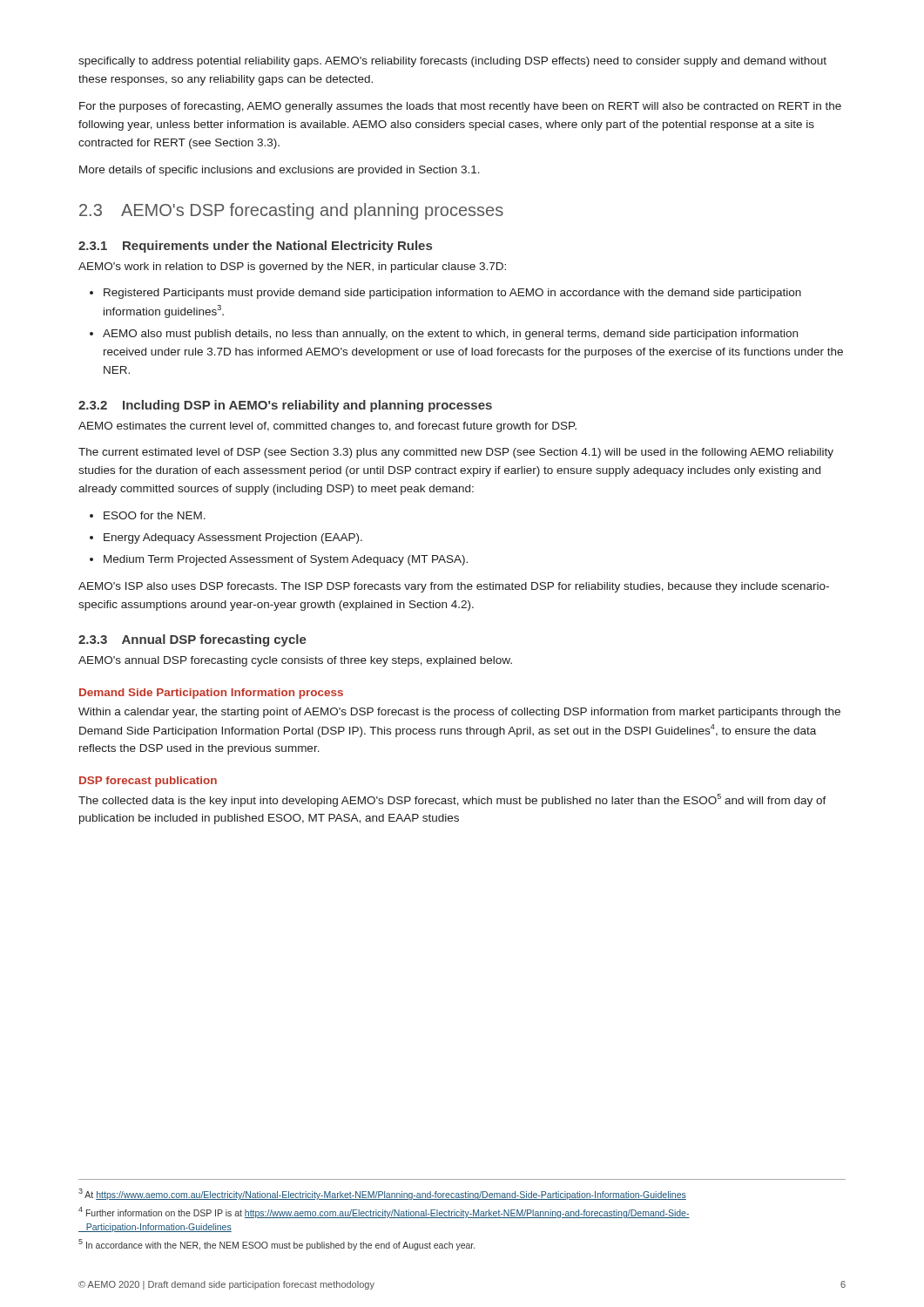
Task: Find the passage starting "AEMO's annual DSP forecasting cycle consists of three"
Action: pyautogui.click(x=462, y=661)
